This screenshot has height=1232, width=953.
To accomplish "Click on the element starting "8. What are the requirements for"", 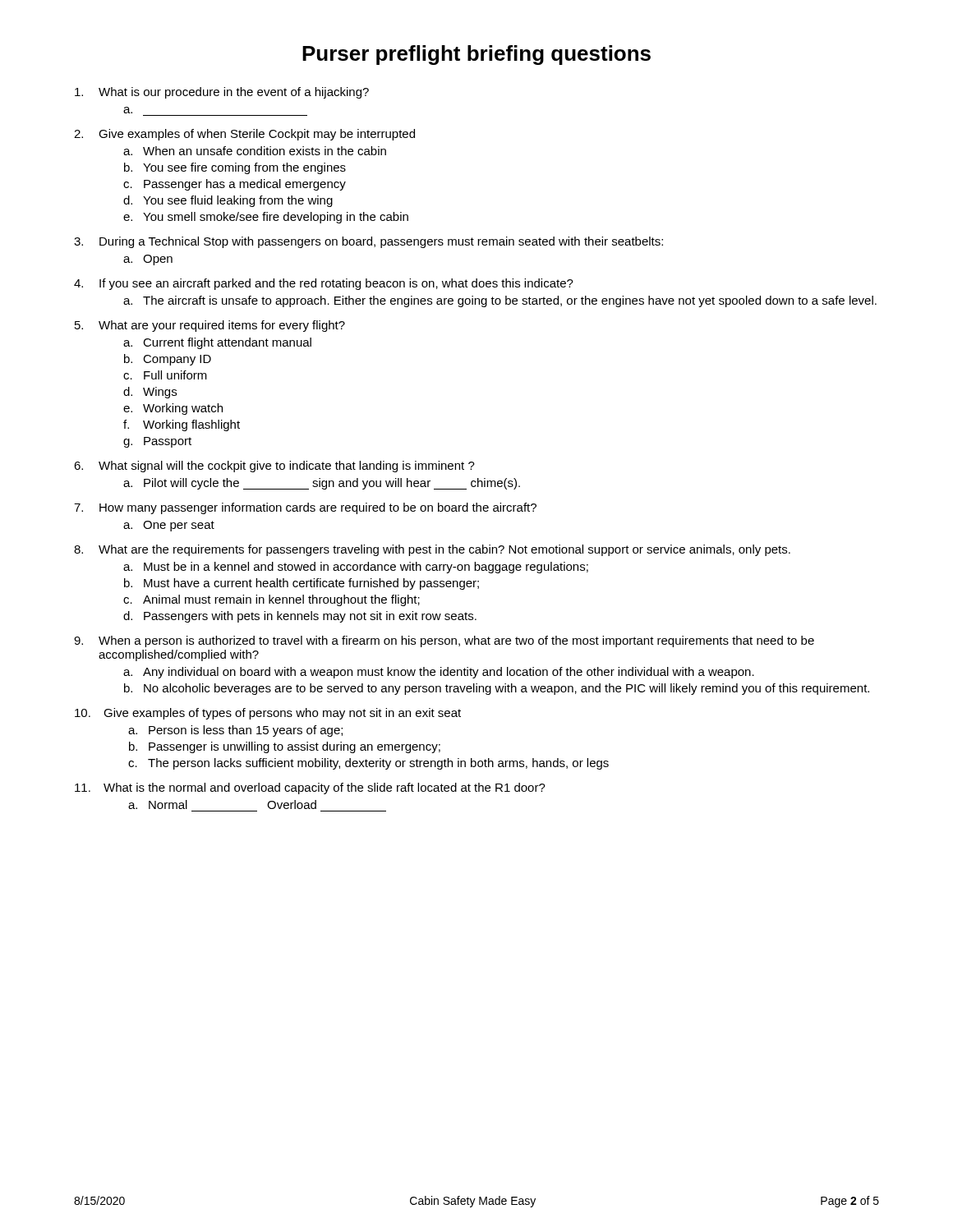I will tap(476, 584).
